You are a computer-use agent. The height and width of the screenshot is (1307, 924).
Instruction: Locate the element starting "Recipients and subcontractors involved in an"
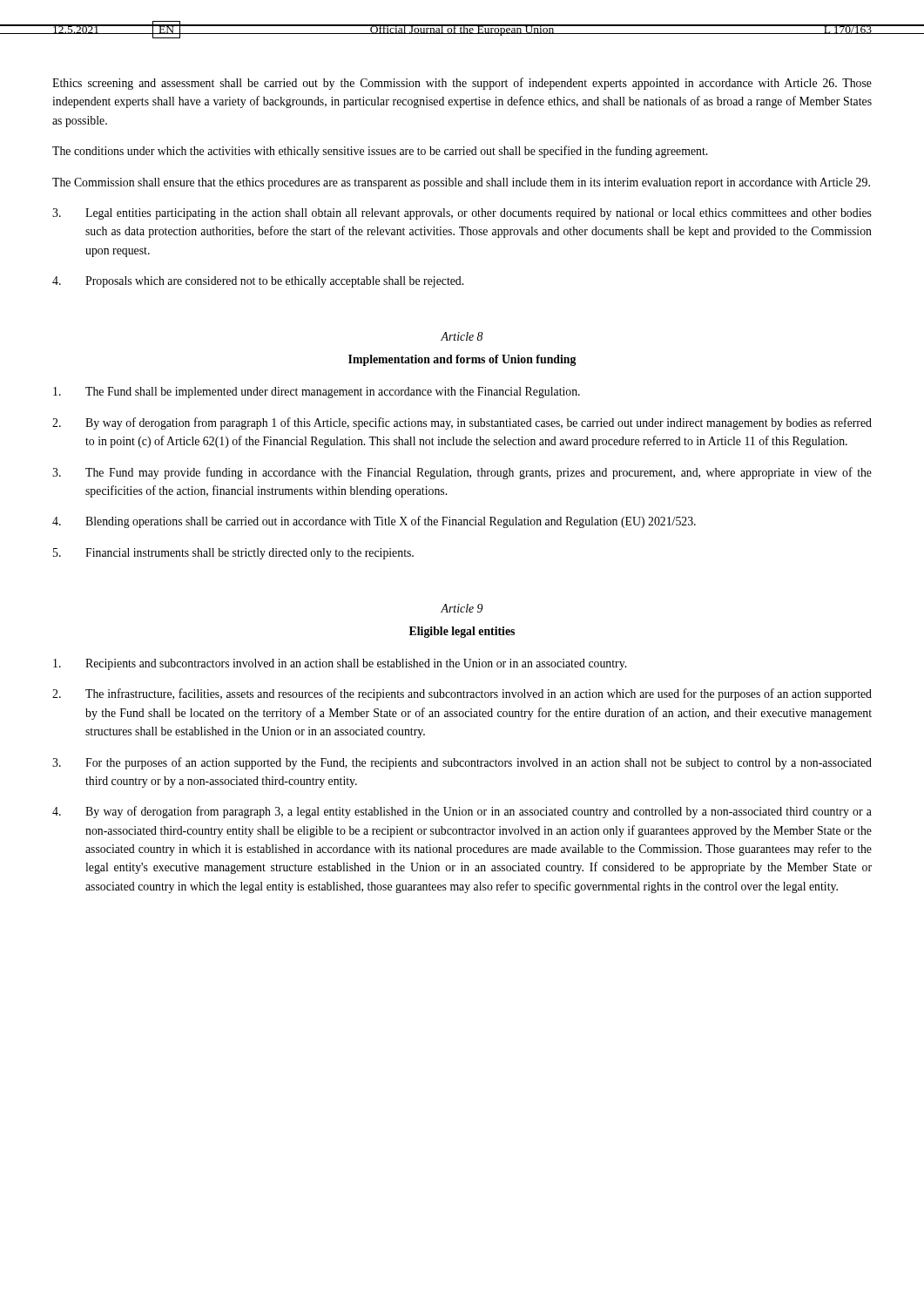pos(462,664)
